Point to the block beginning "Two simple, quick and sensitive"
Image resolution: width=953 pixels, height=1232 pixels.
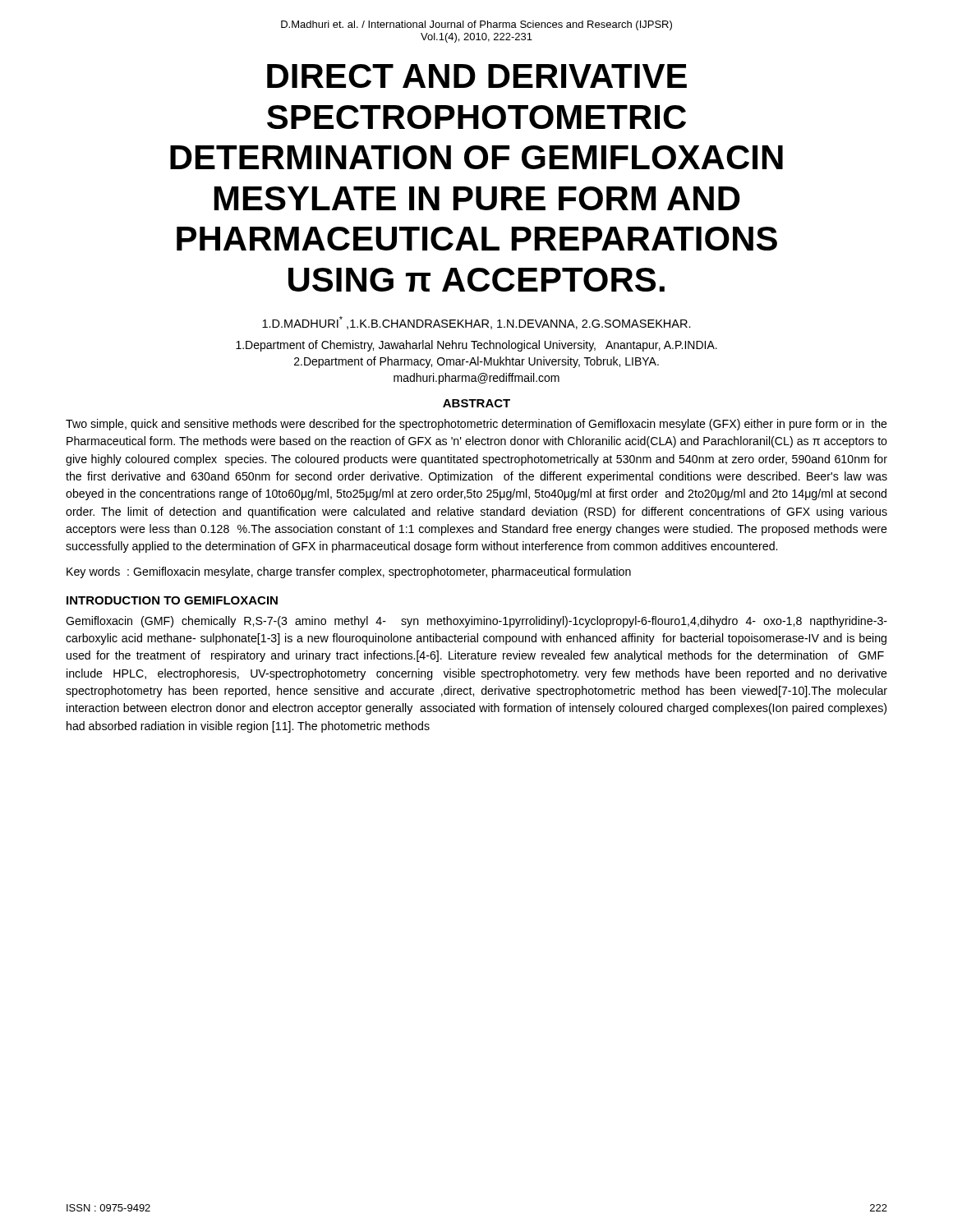point(476,485)
